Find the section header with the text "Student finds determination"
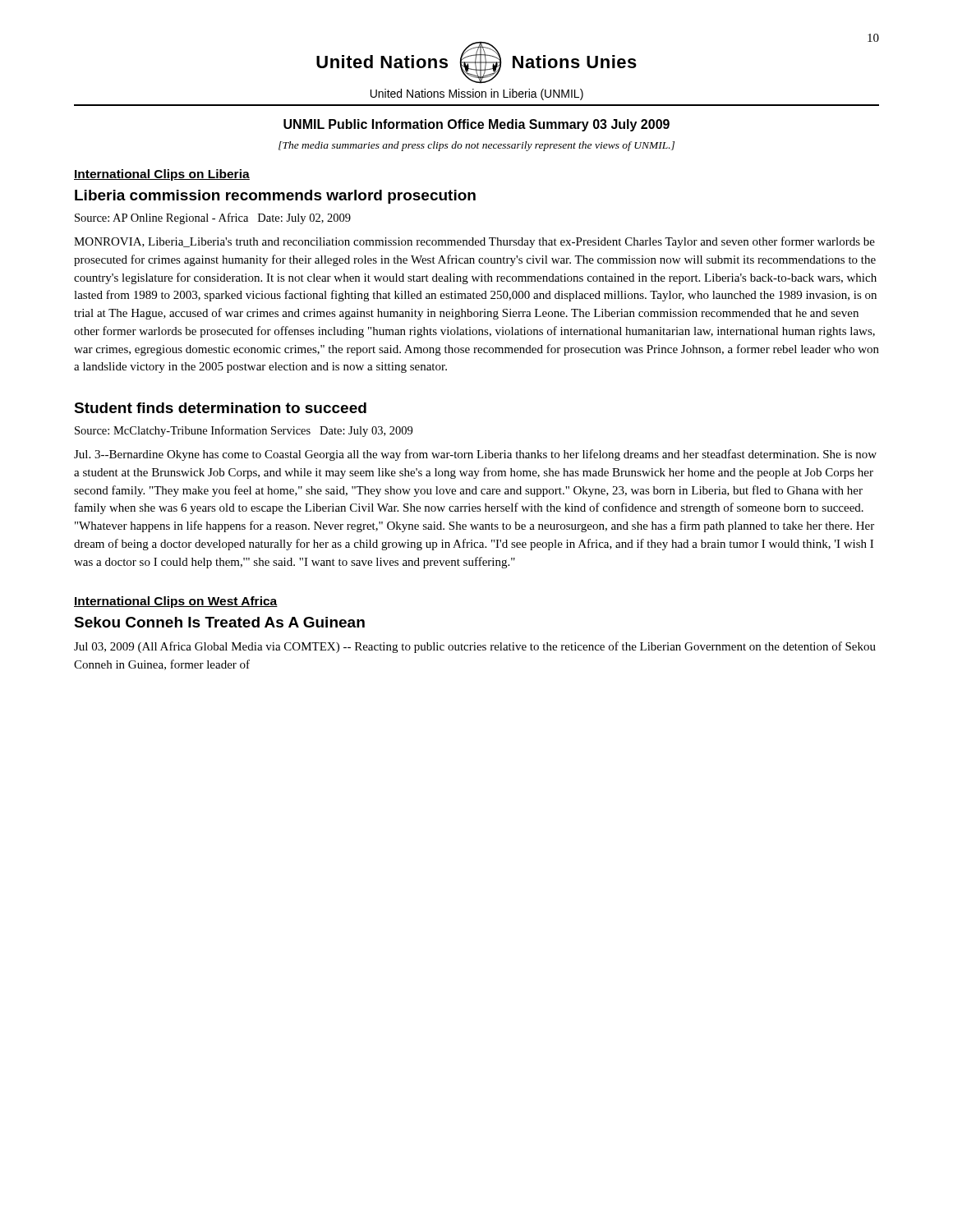This screenshot has height=1232, width=953. [221, 408]
